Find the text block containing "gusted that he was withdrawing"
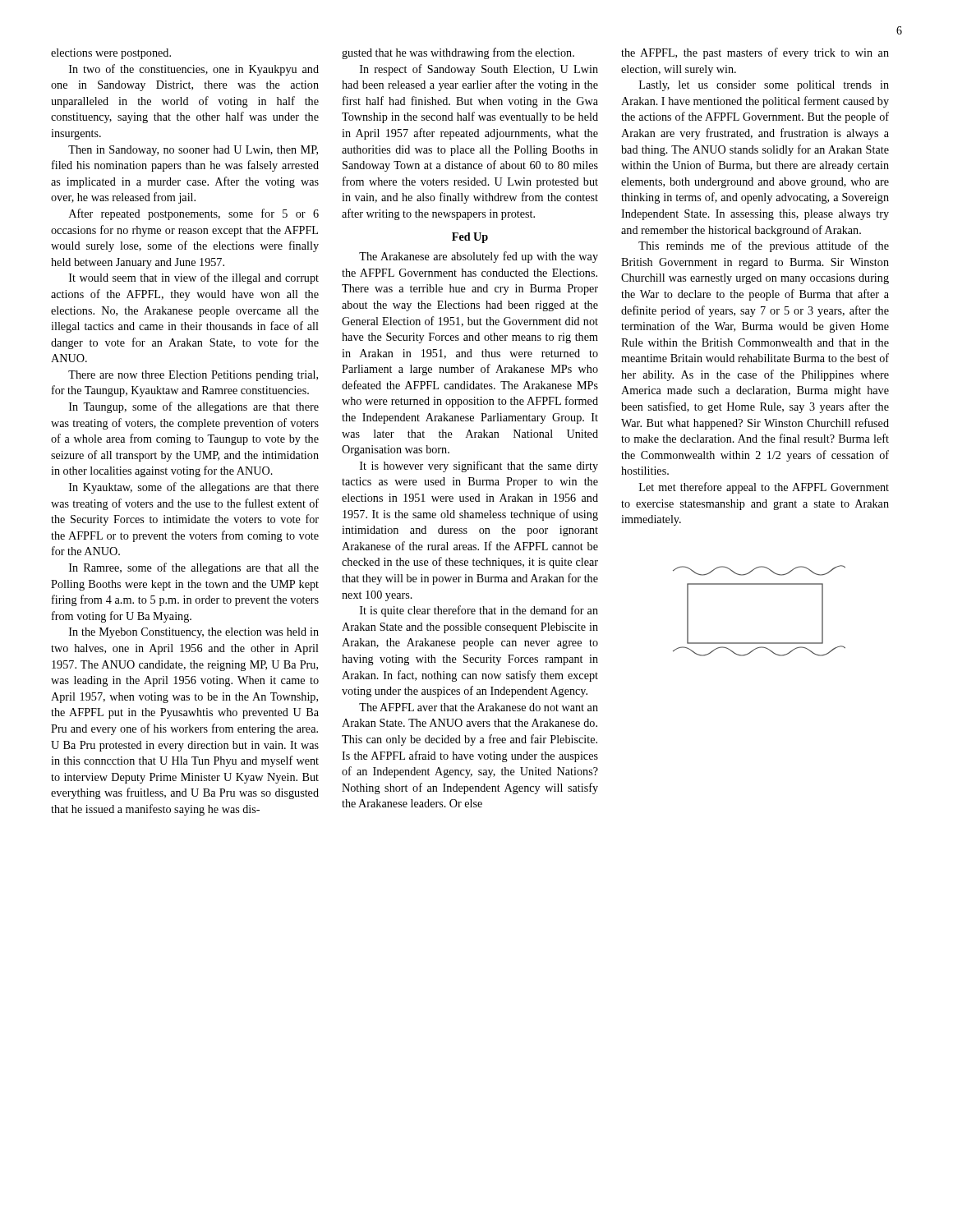The image size is (953, 1232). [x=470, y=134]
